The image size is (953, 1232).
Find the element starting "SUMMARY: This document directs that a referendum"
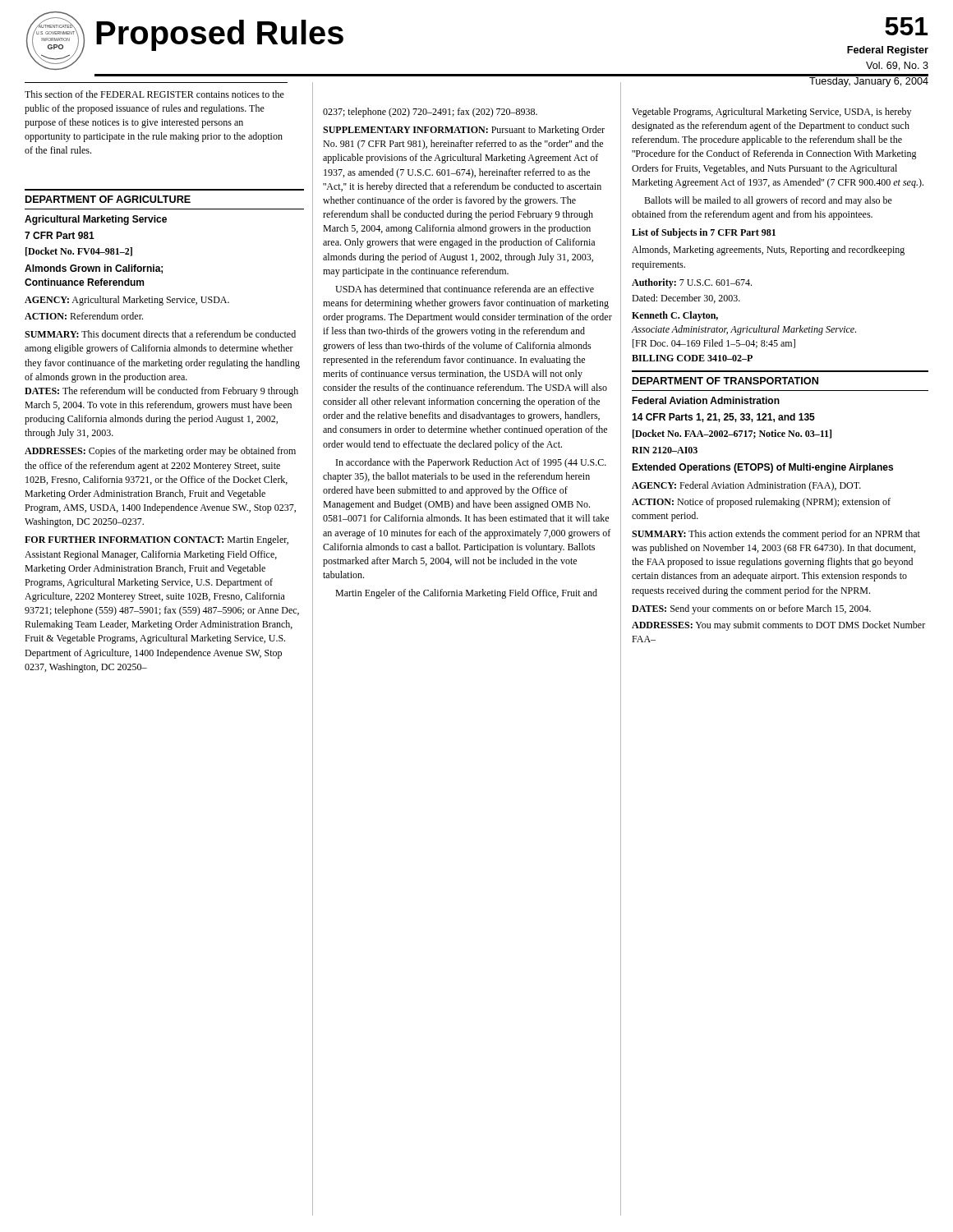[x=162, y=384]
